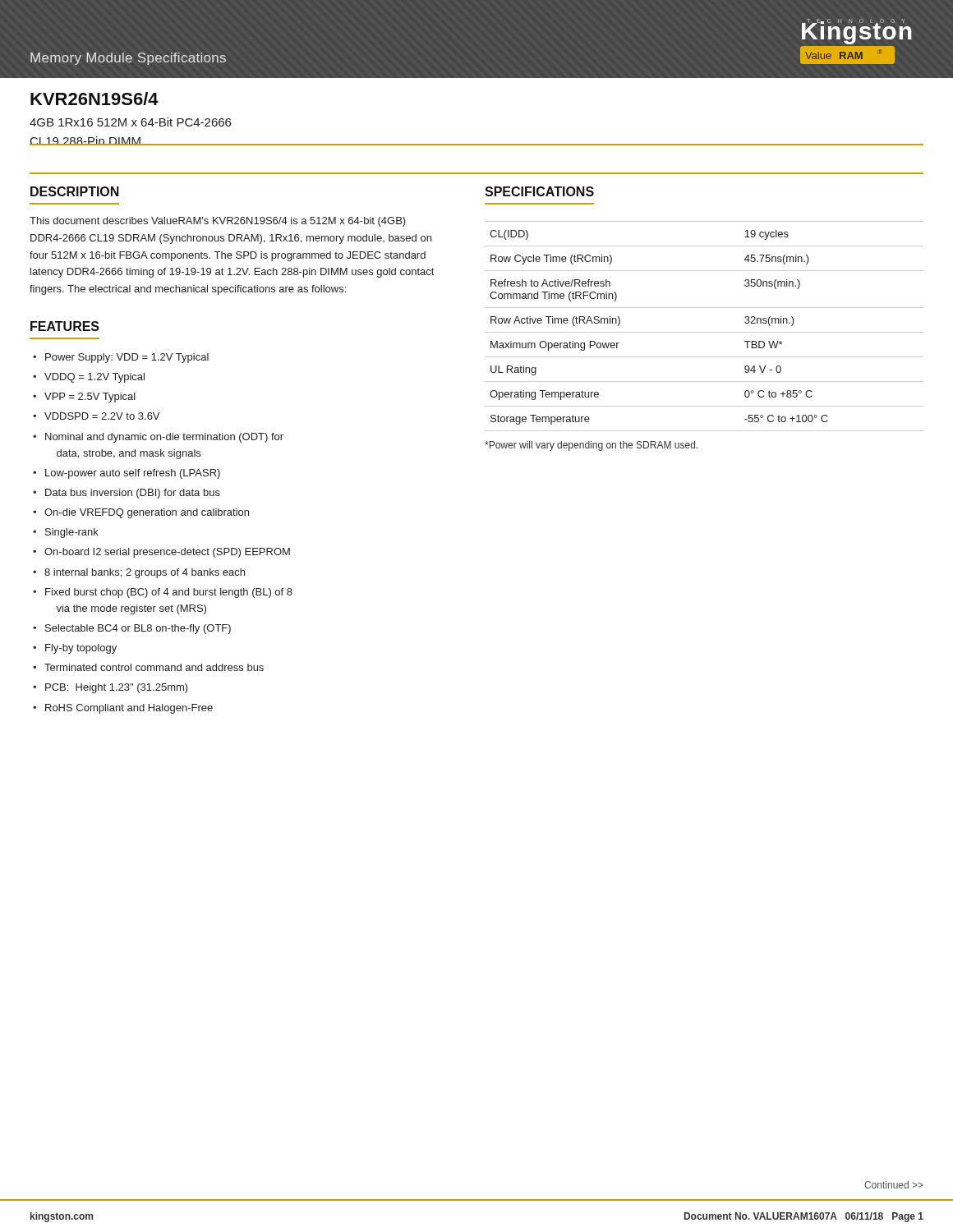Screen dimensions: 1232x953
Task: Point to "VDDSPD = 2.2V to 3.6V"
Action: coord(96,416)
